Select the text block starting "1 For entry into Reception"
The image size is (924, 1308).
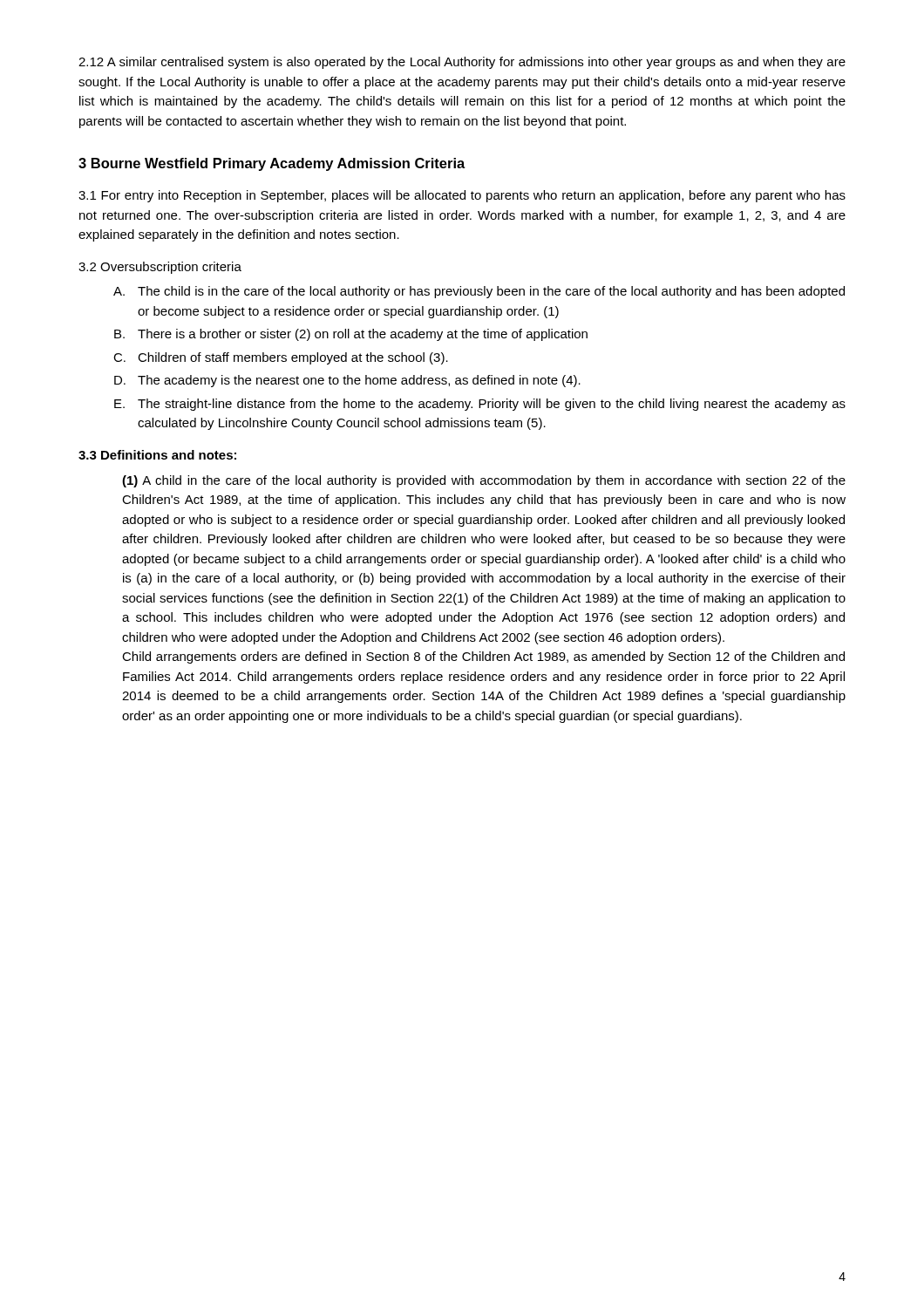tap(462, 215)
